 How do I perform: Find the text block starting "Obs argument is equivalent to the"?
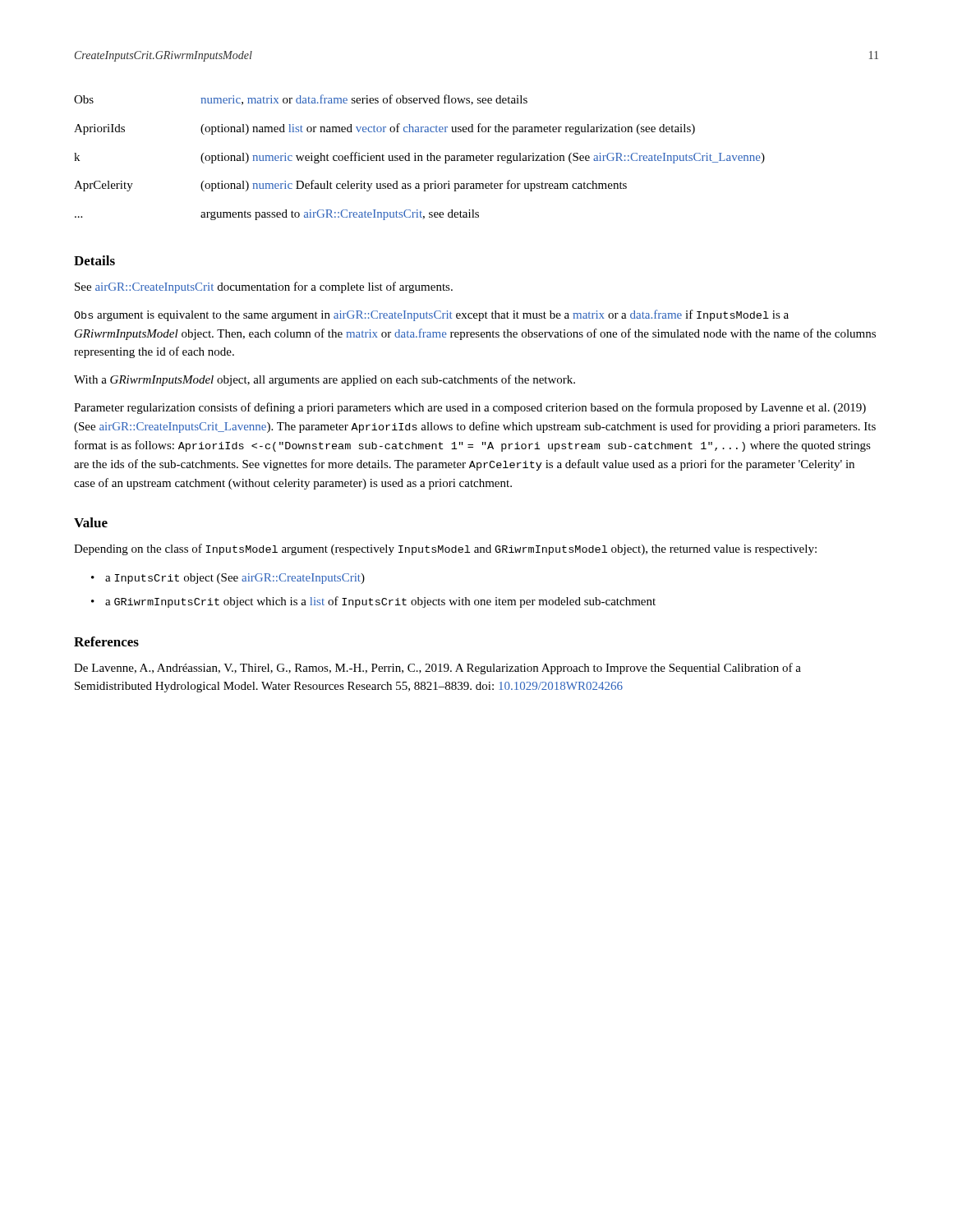tap(475, 333)
